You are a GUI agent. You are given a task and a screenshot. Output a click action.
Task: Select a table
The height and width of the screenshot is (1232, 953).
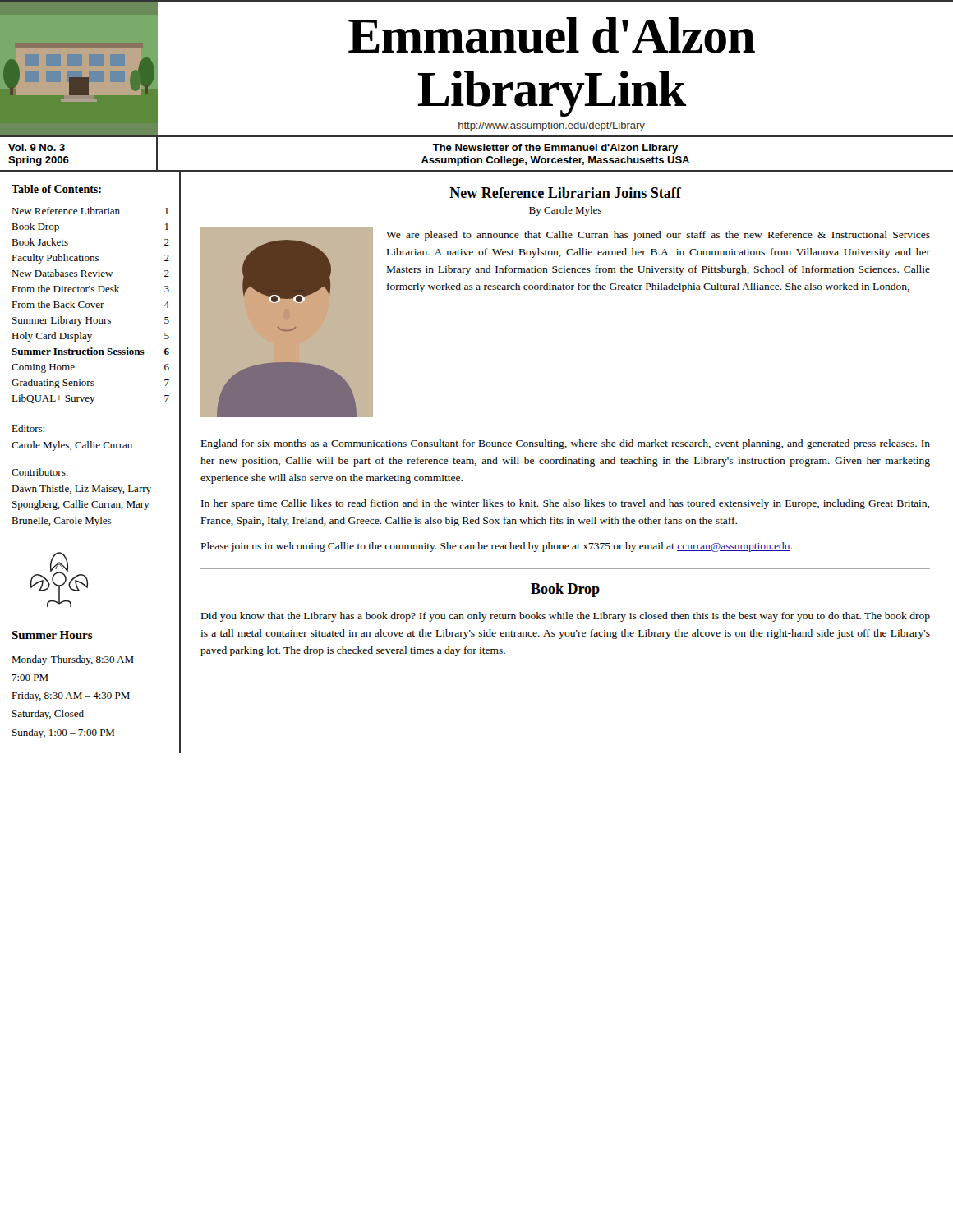pos(90,304)
